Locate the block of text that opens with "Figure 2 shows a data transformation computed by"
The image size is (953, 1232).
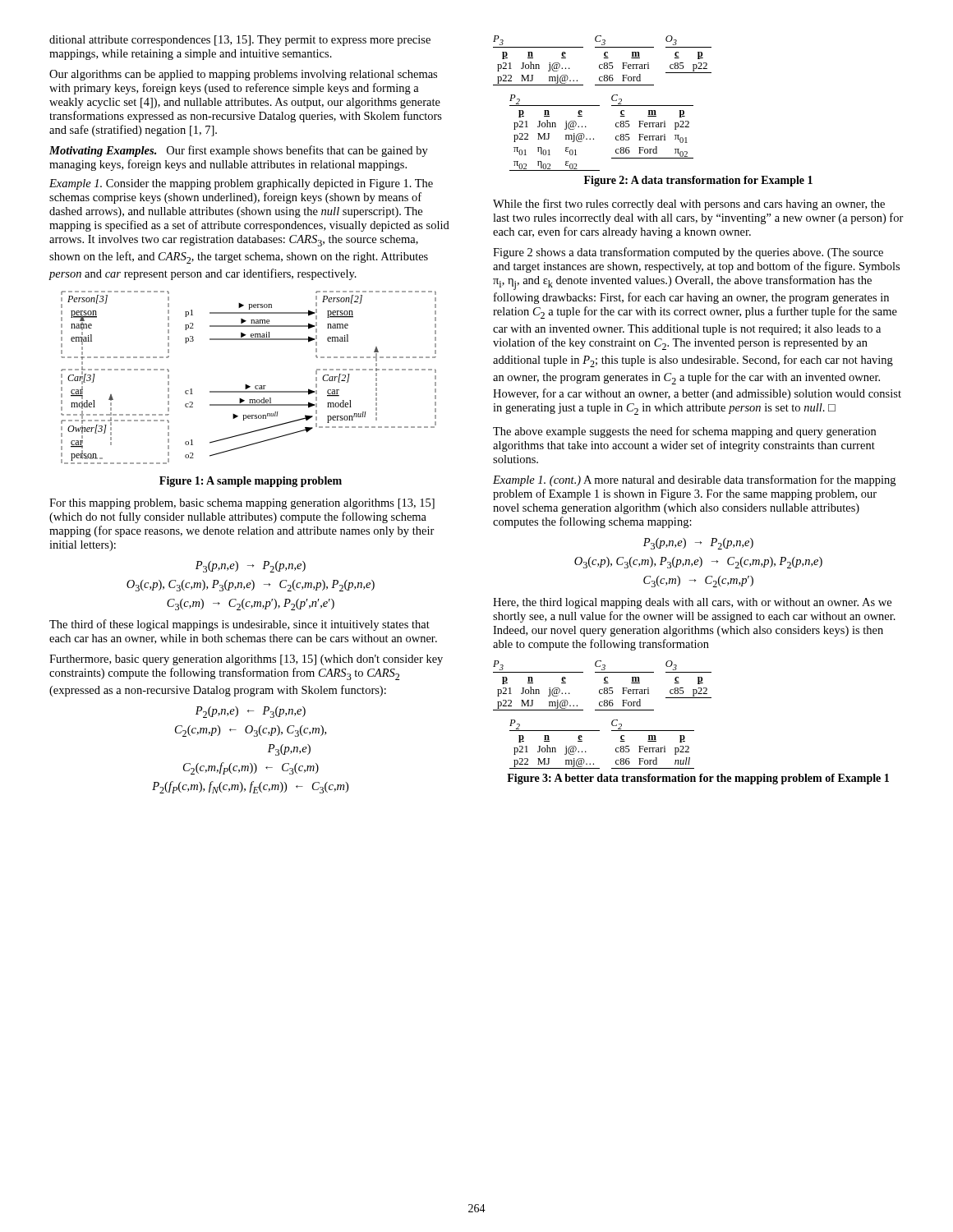click(x=697, y=332)
